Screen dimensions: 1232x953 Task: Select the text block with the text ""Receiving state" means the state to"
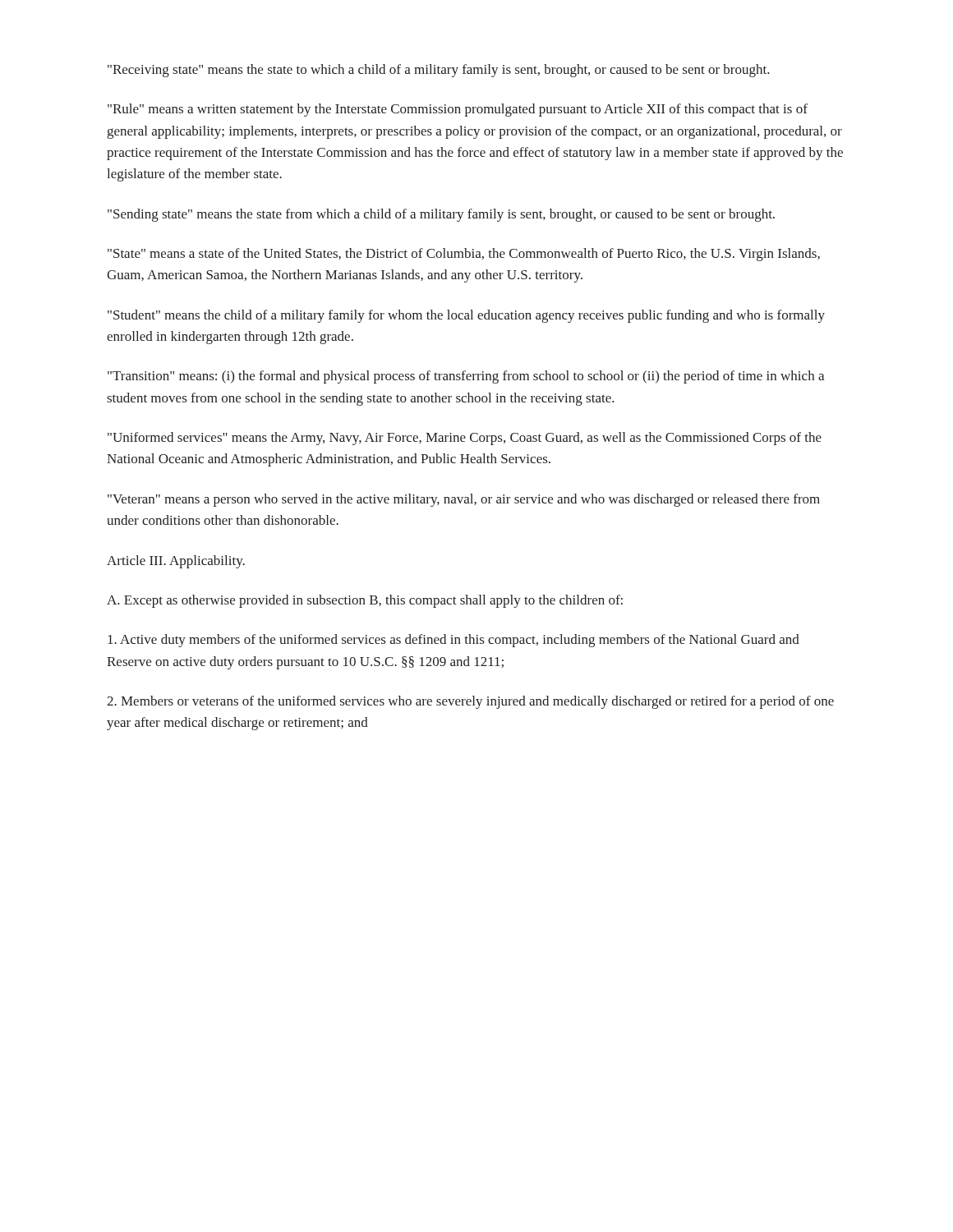click(x=439, y=69)
